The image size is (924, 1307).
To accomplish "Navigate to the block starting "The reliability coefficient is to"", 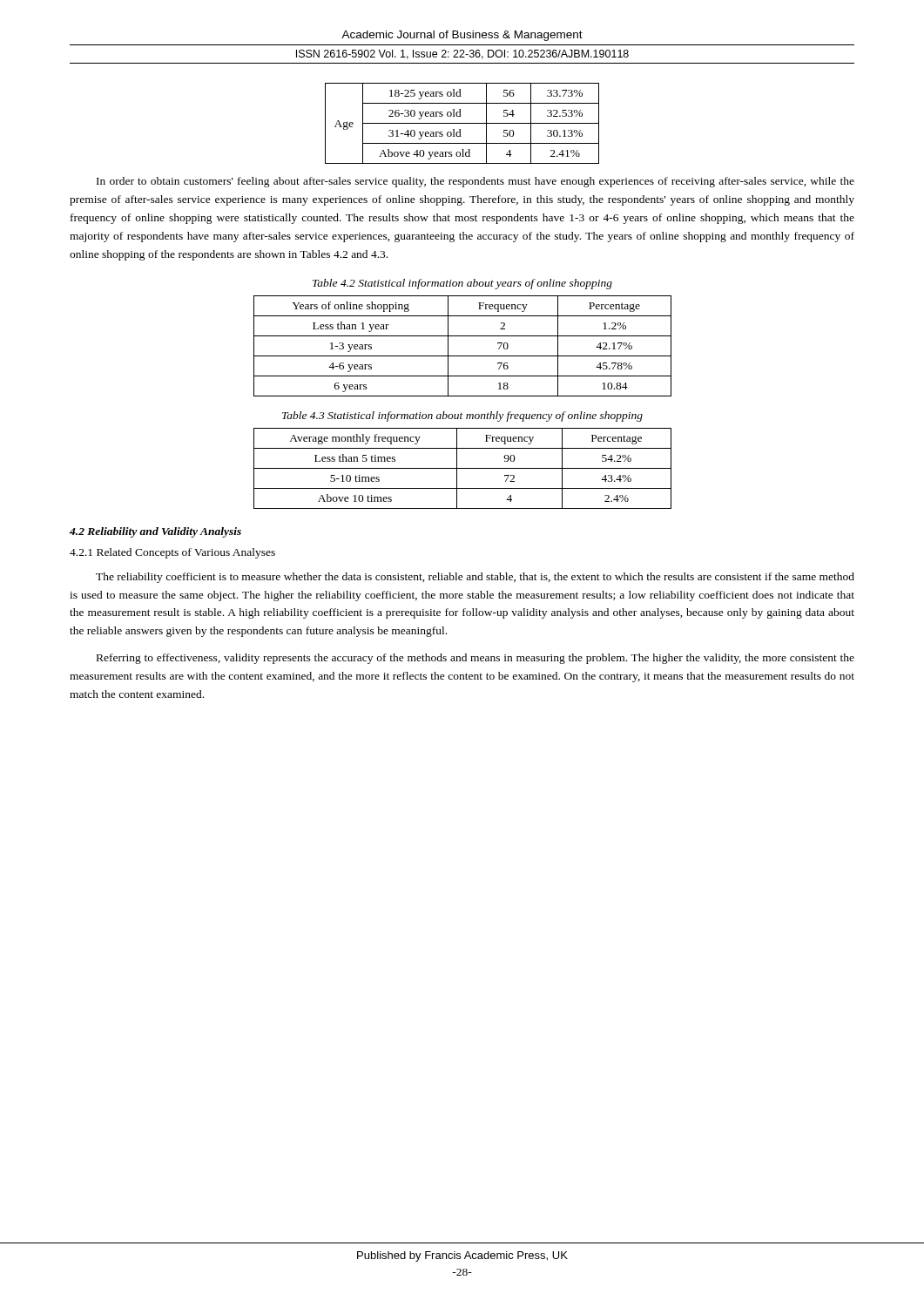I will pos(462,603).
